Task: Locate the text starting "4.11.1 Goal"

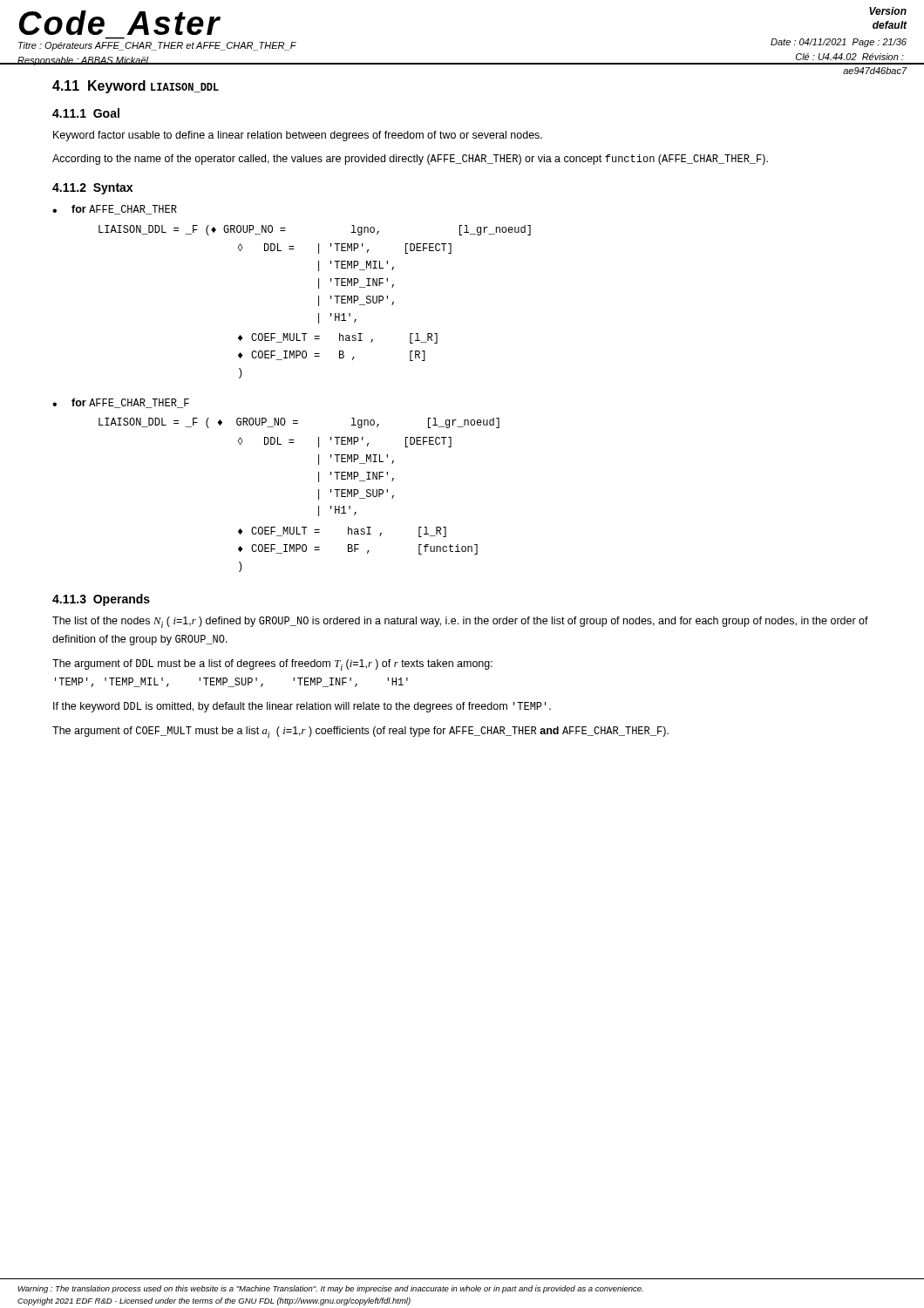Action: coord(86,113)
